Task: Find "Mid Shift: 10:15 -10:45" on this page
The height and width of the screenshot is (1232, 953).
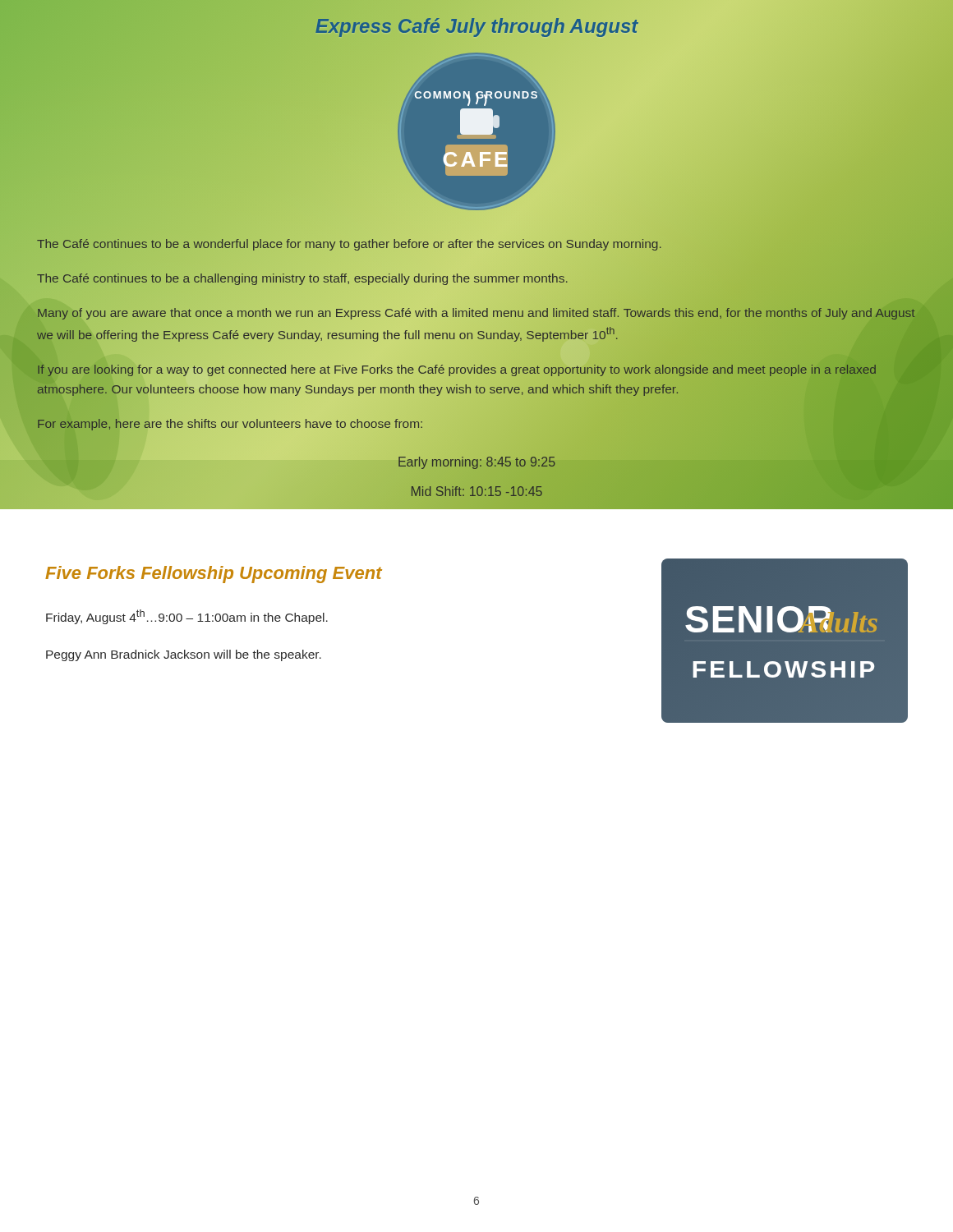Action: [x=476, y=491]
